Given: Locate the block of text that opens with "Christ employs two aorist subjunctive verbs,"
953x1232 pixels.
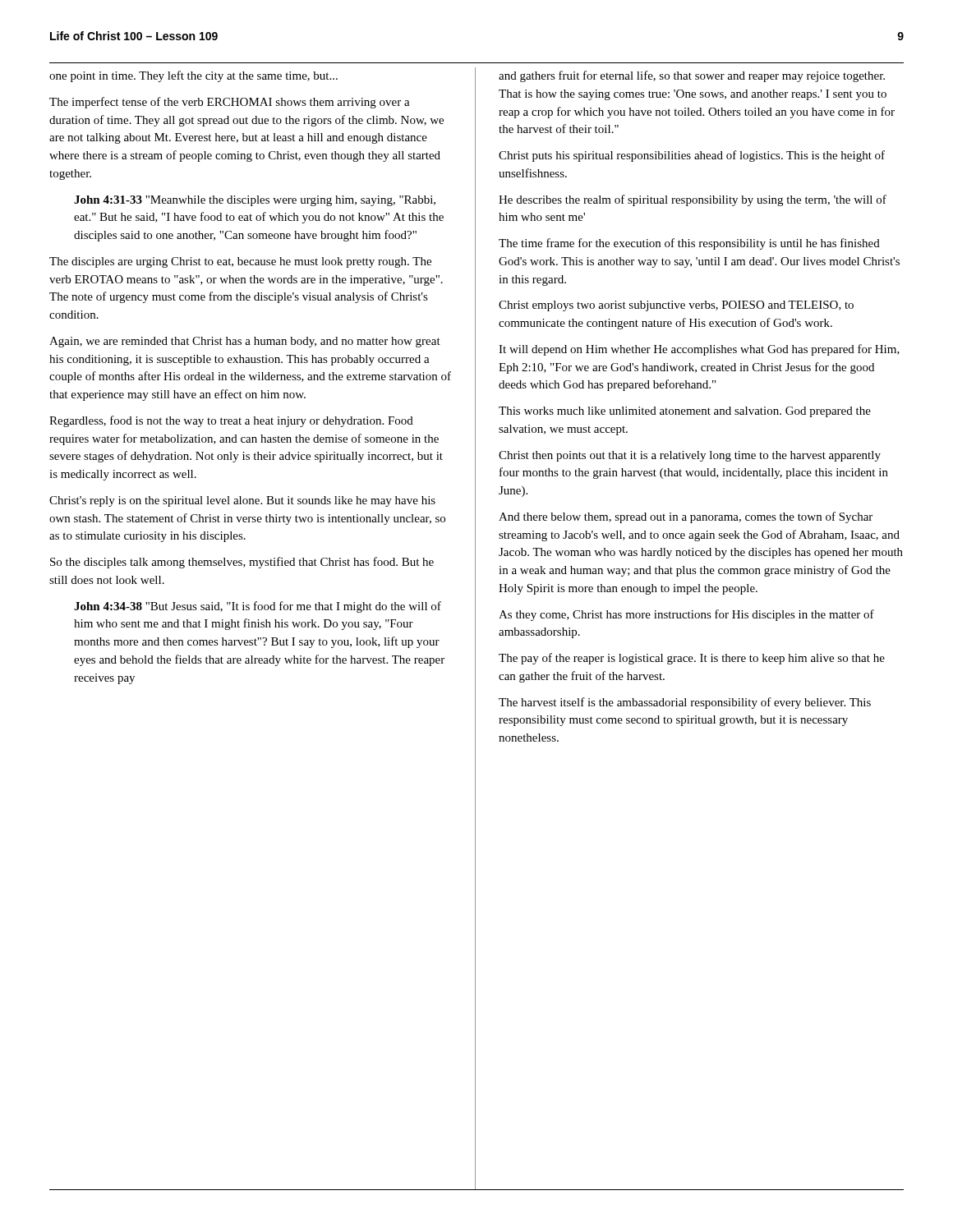Looking at the screenshot, I should tap(676, 314).
